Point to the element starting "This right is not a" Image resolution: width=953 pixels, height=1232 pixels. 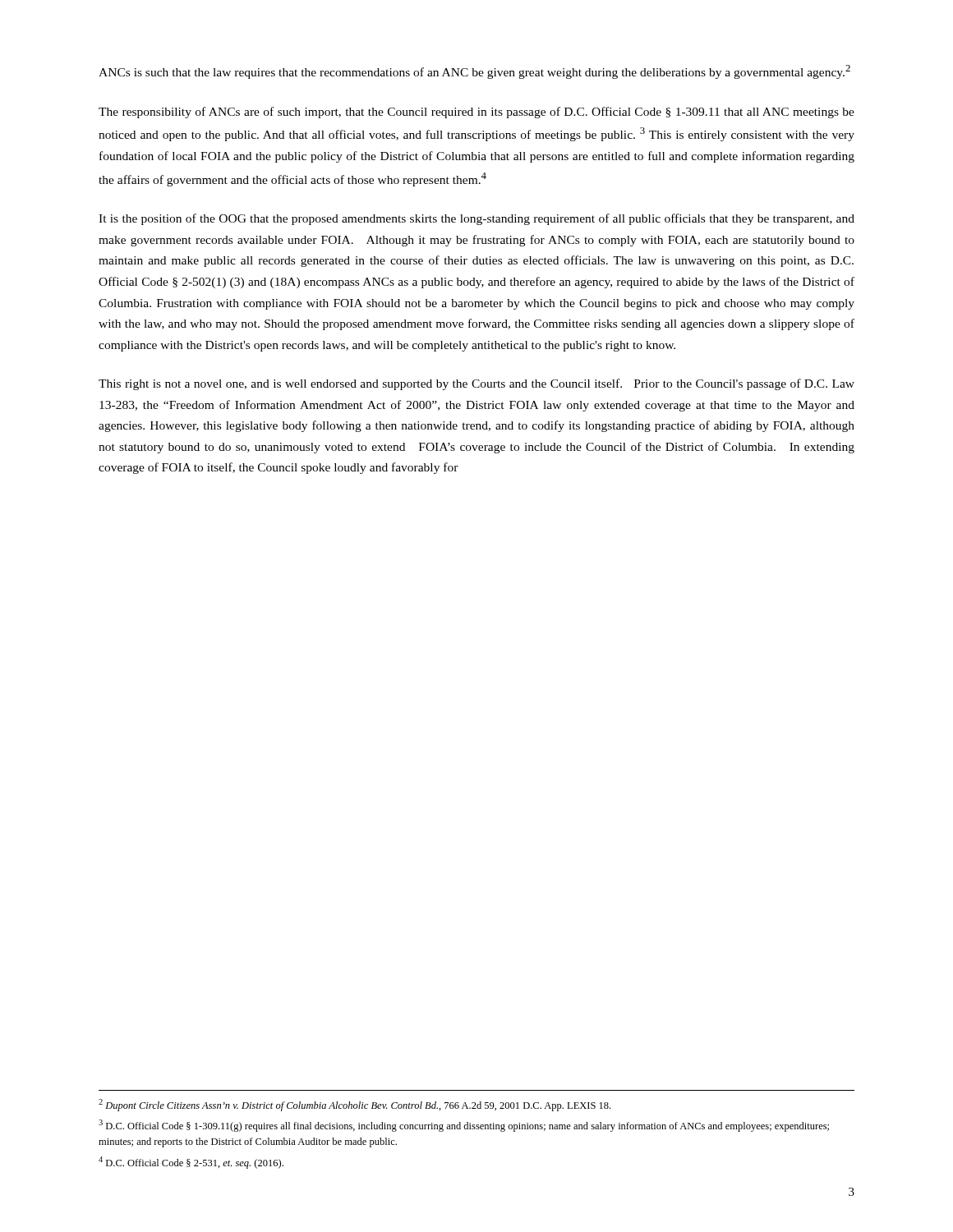(476, 425)
